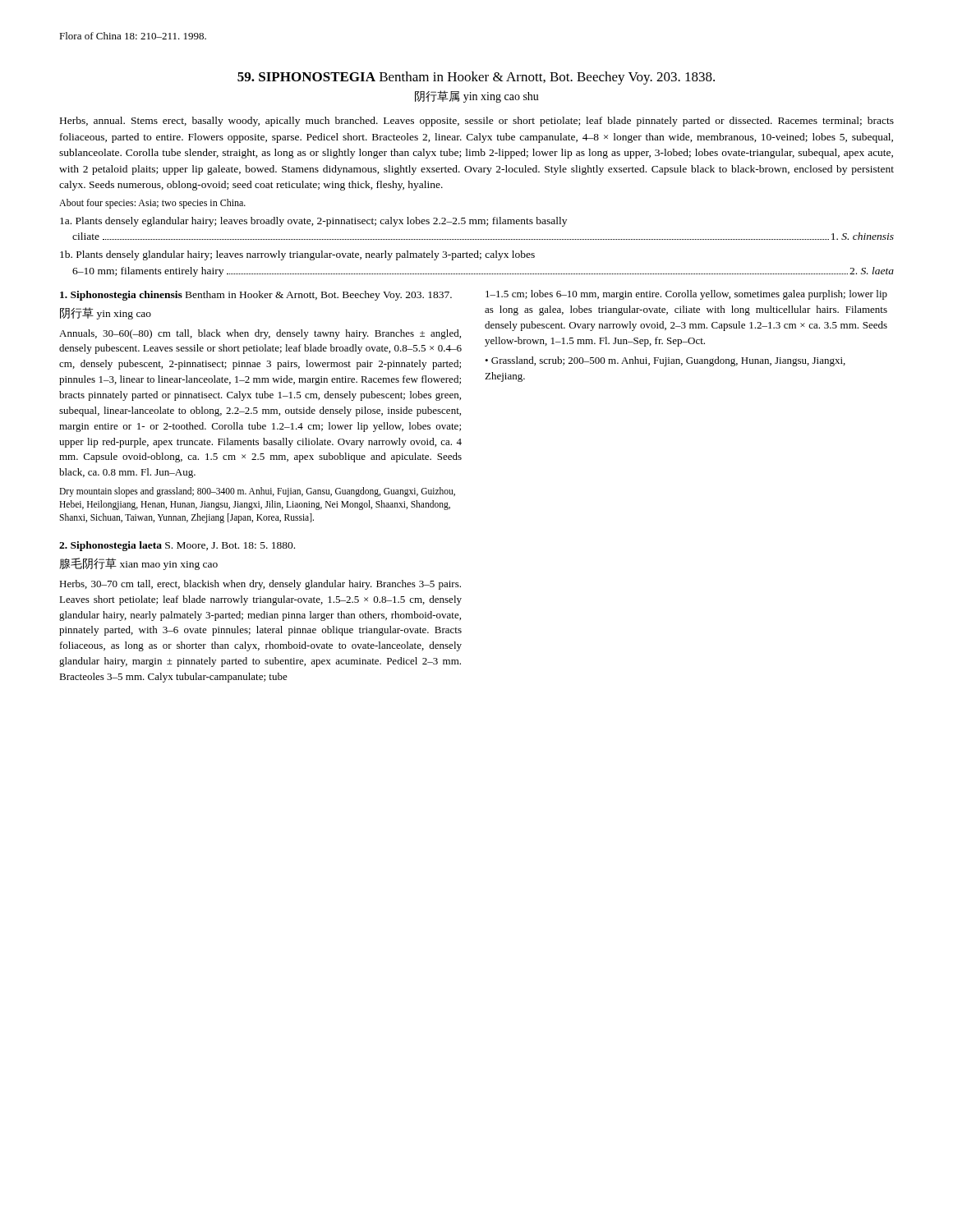Find the text starting "1–1.5 cm; lobes 6–10 mm,"
Viewport: 953px width, 1232px height.
coord(686,317)
